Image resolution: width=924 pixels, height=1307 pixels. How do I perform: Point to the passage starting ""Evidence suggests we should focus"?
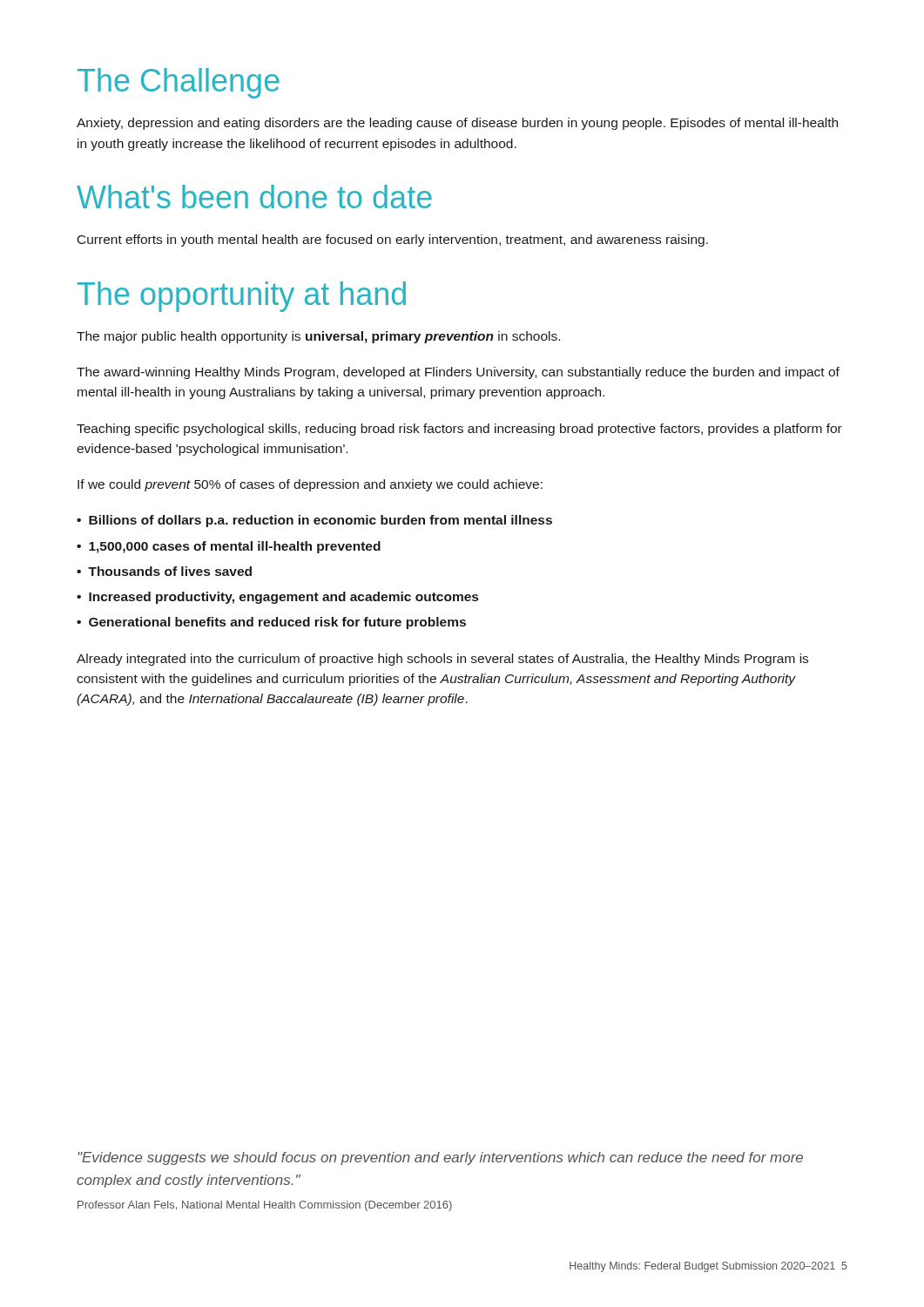tap(440, 1169)
